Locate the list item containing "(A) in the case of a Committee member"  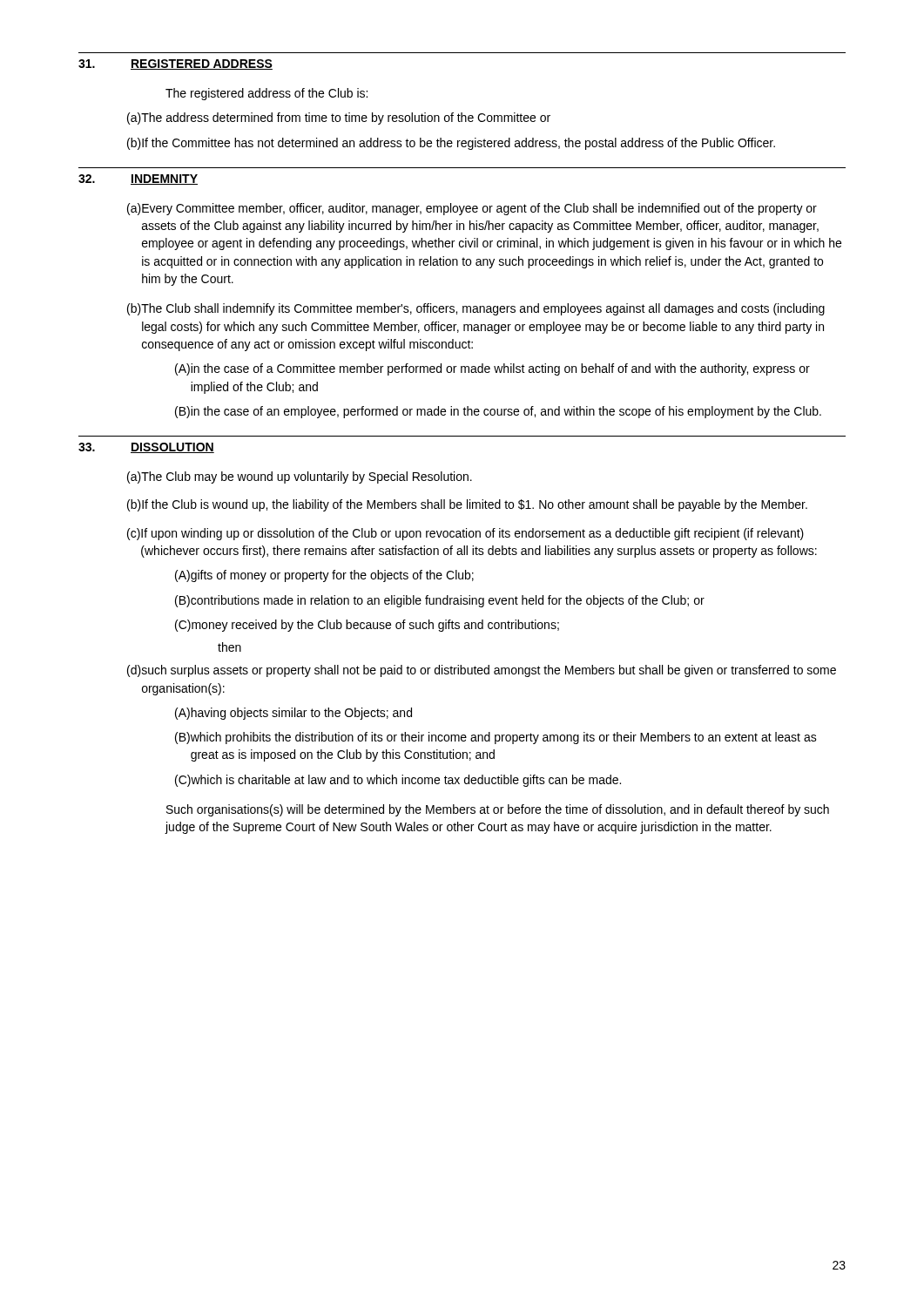(462, 378)
